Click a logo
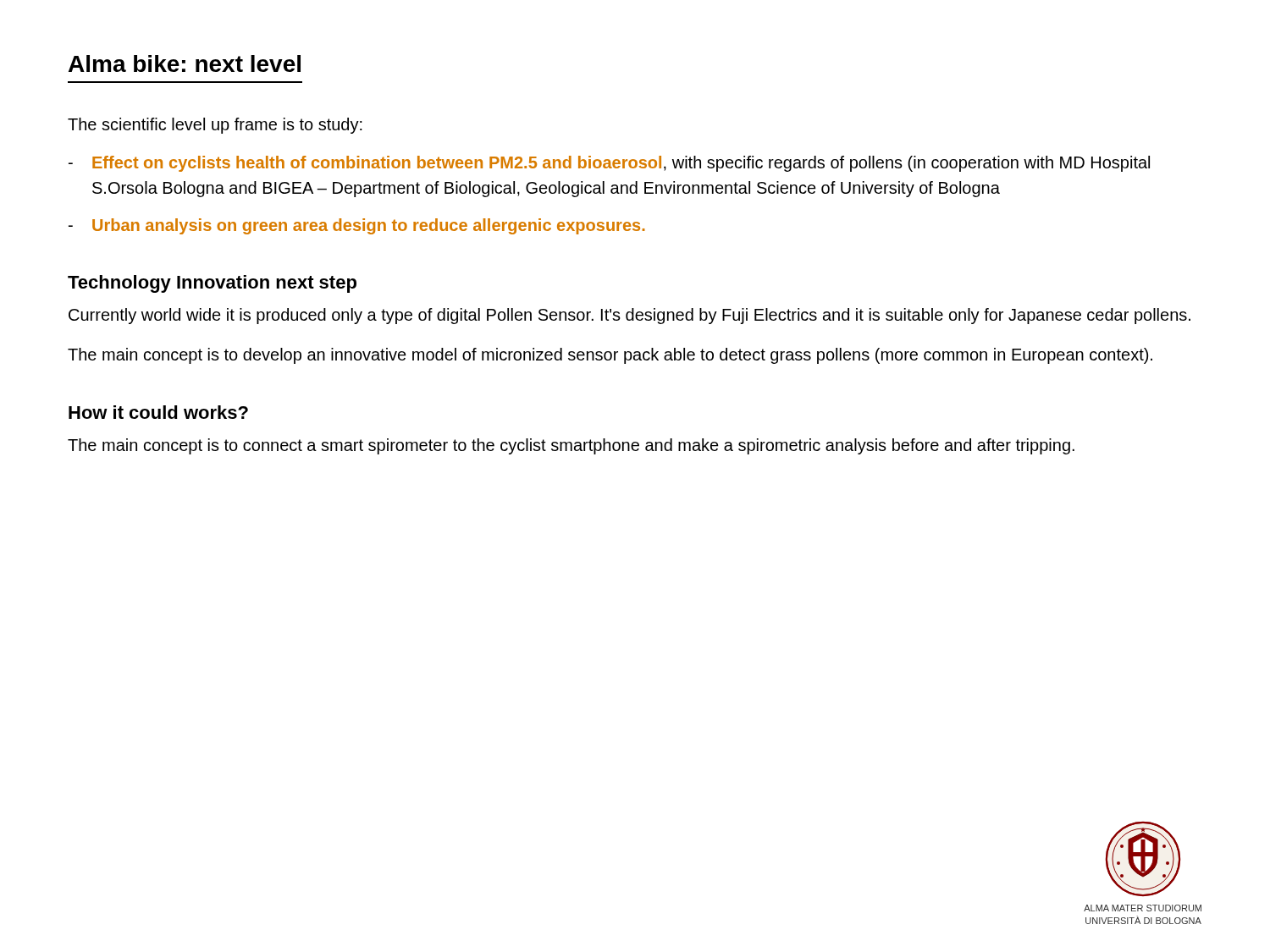 click(1143, 874)
